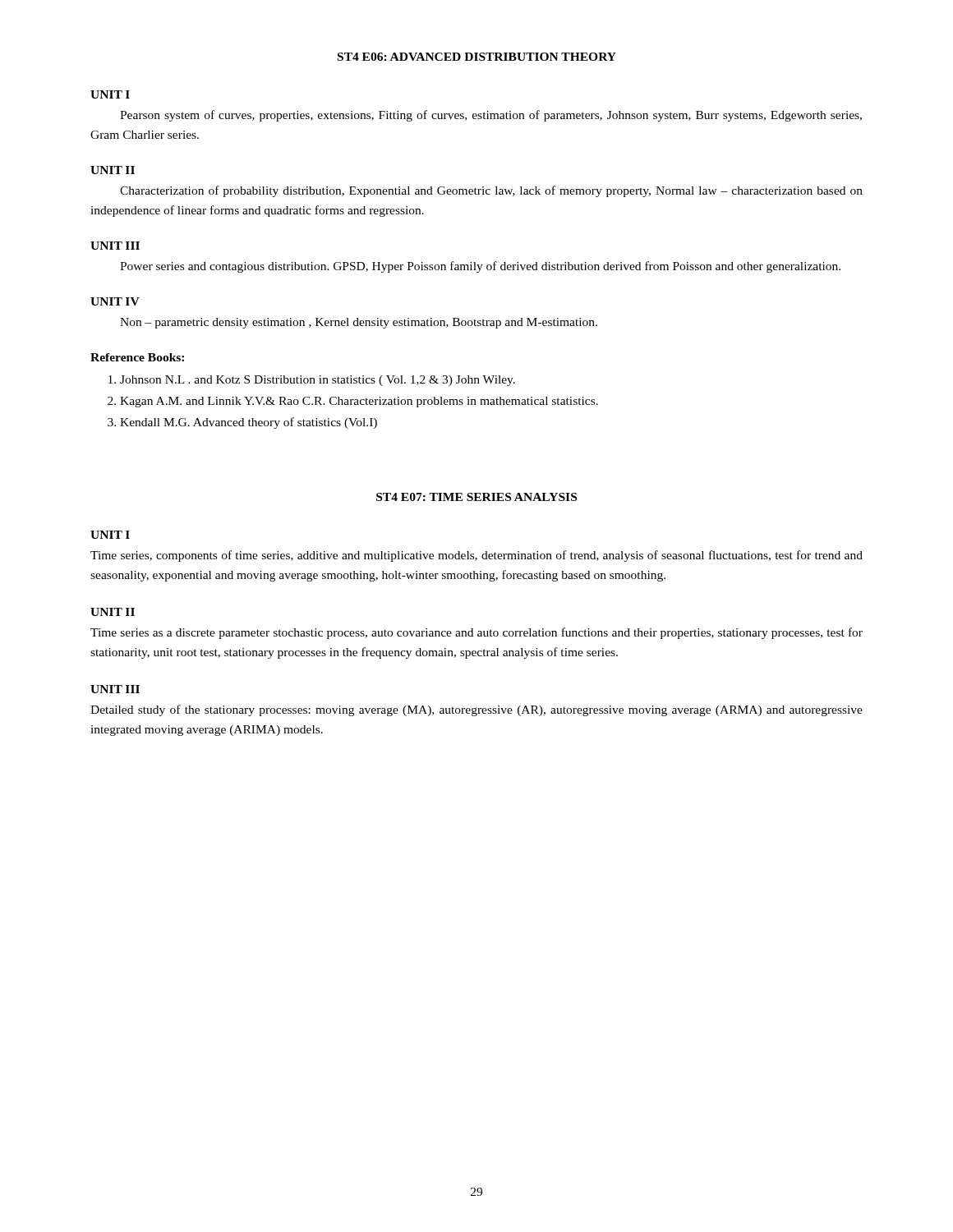The width and height of the screenshot is (953, 1232).
Task: Navigate to the text starting "ST4 E06: ADVANCED"
Action: pyautogui.click(x=476, y=56)
